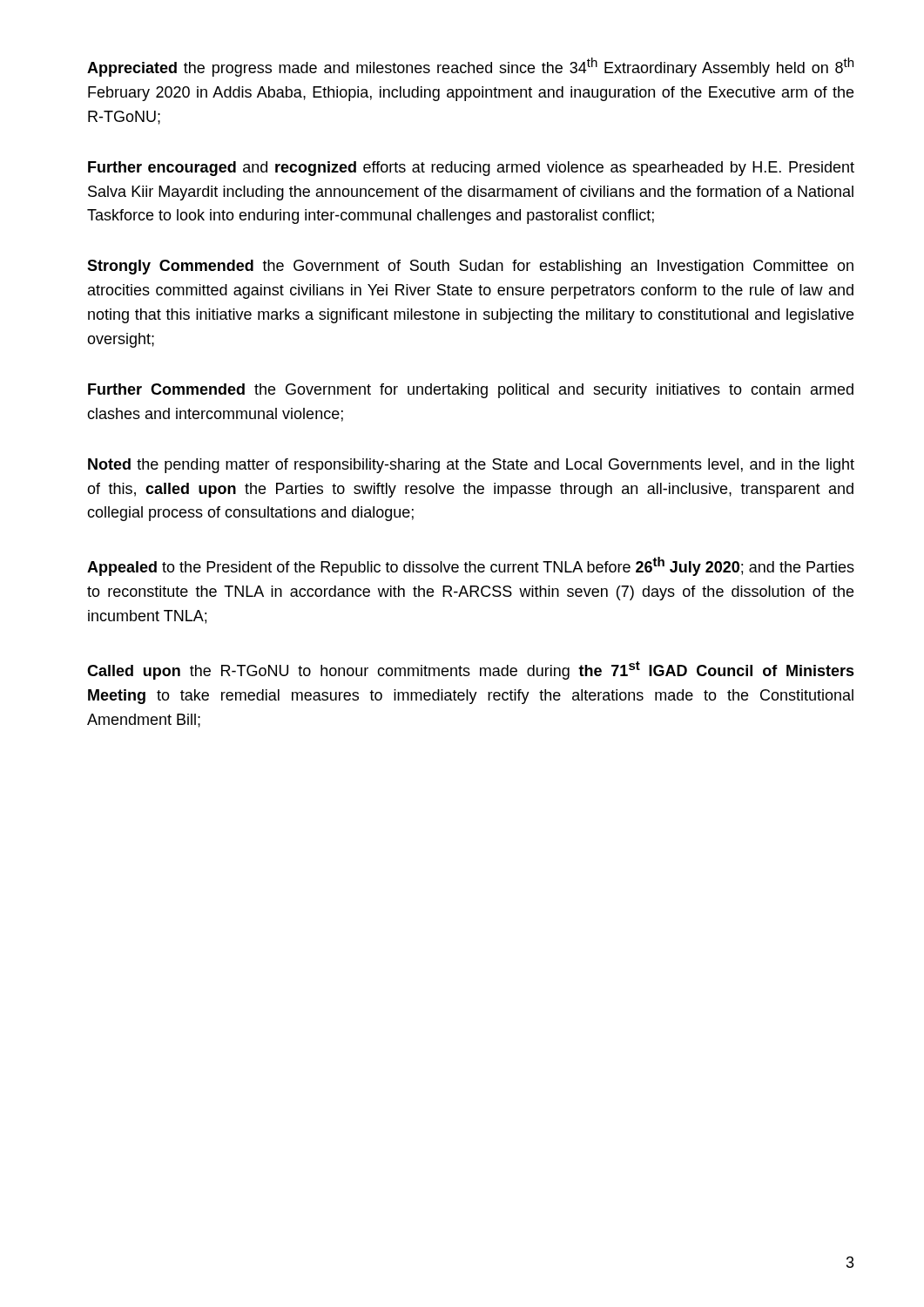Image resolution: width=924 pixels, height=1307 pixels.
Task: Where is the passage that starts "Appreciated the progress made and"?
Action: click(471, 90)
